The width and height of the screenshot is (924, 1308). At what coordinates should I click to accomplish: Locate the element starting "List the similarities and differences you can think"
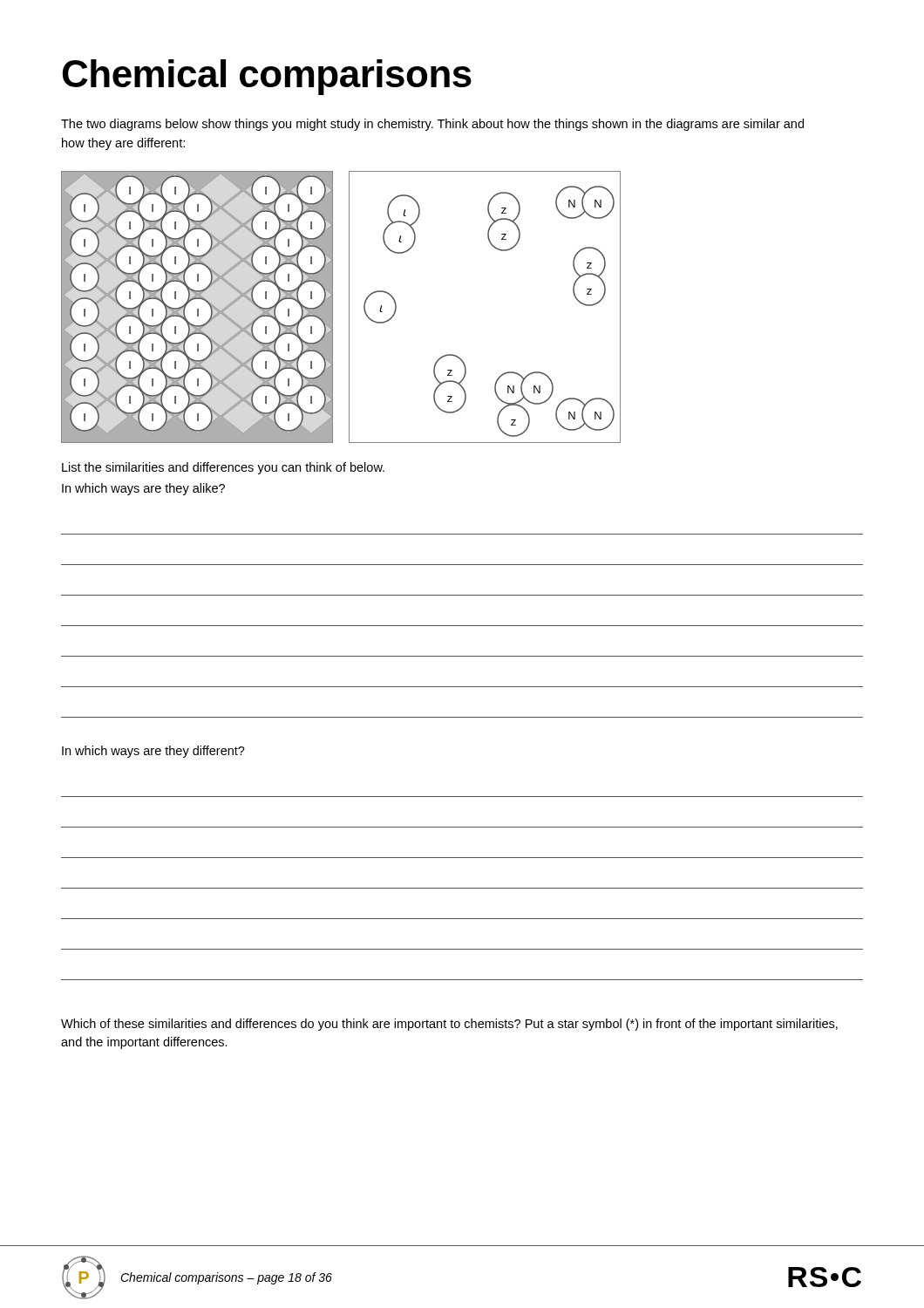point(223,467)
